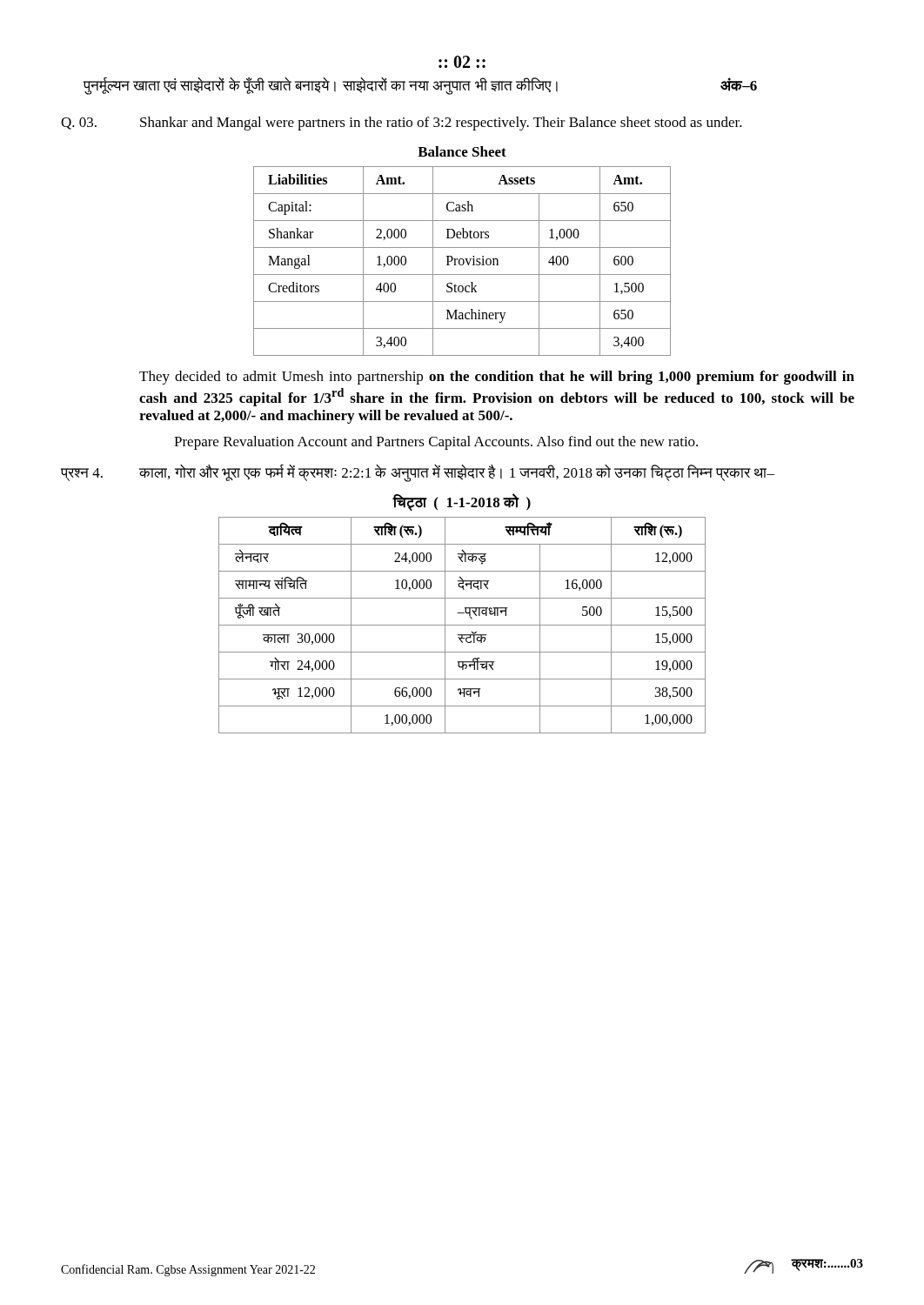Point to the caption beginning "चिट्ठा ( 1-1-2018"

tap(462, 502)
